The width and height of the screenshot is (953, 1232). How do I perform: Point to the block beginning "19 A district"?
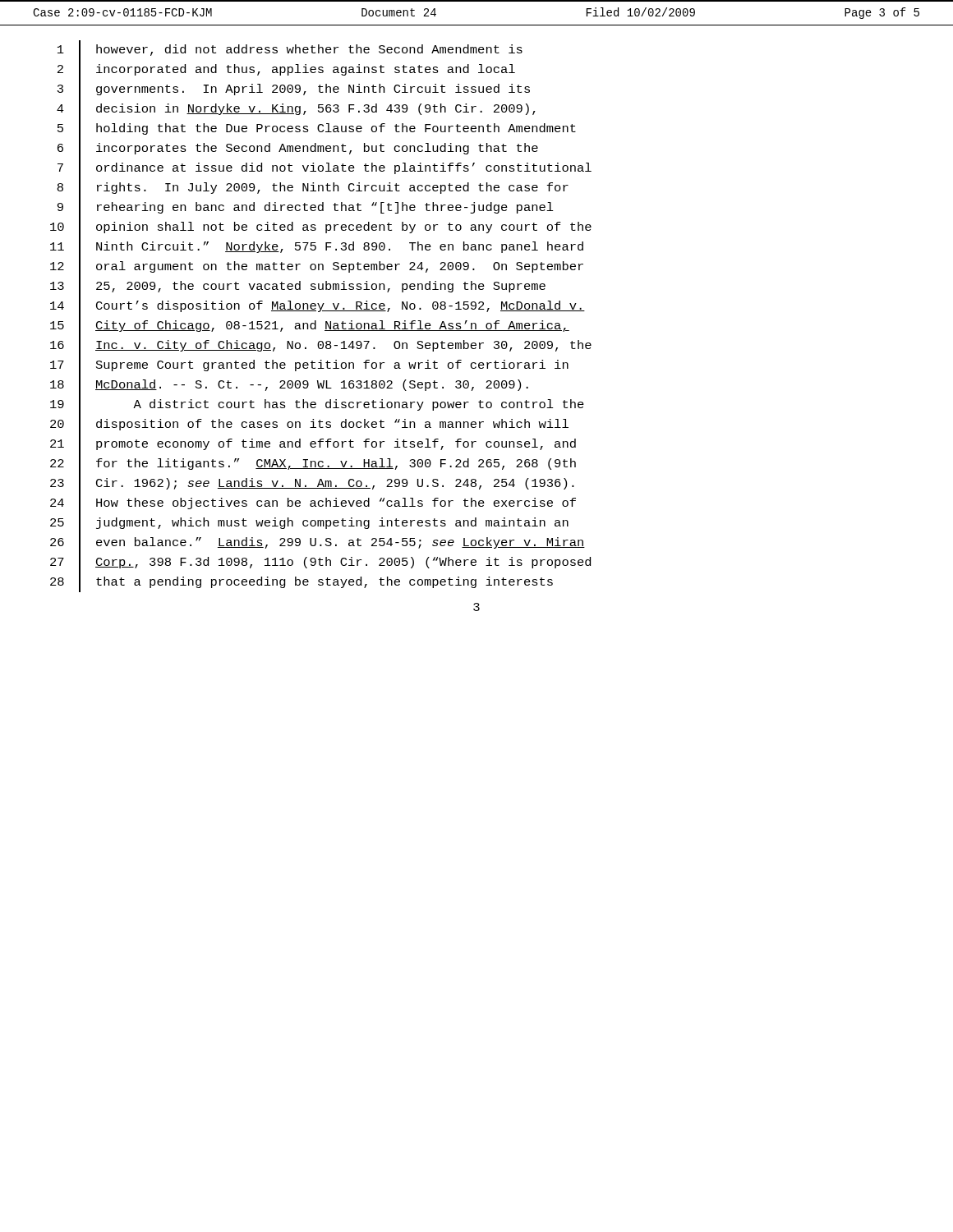coord(476,494)
